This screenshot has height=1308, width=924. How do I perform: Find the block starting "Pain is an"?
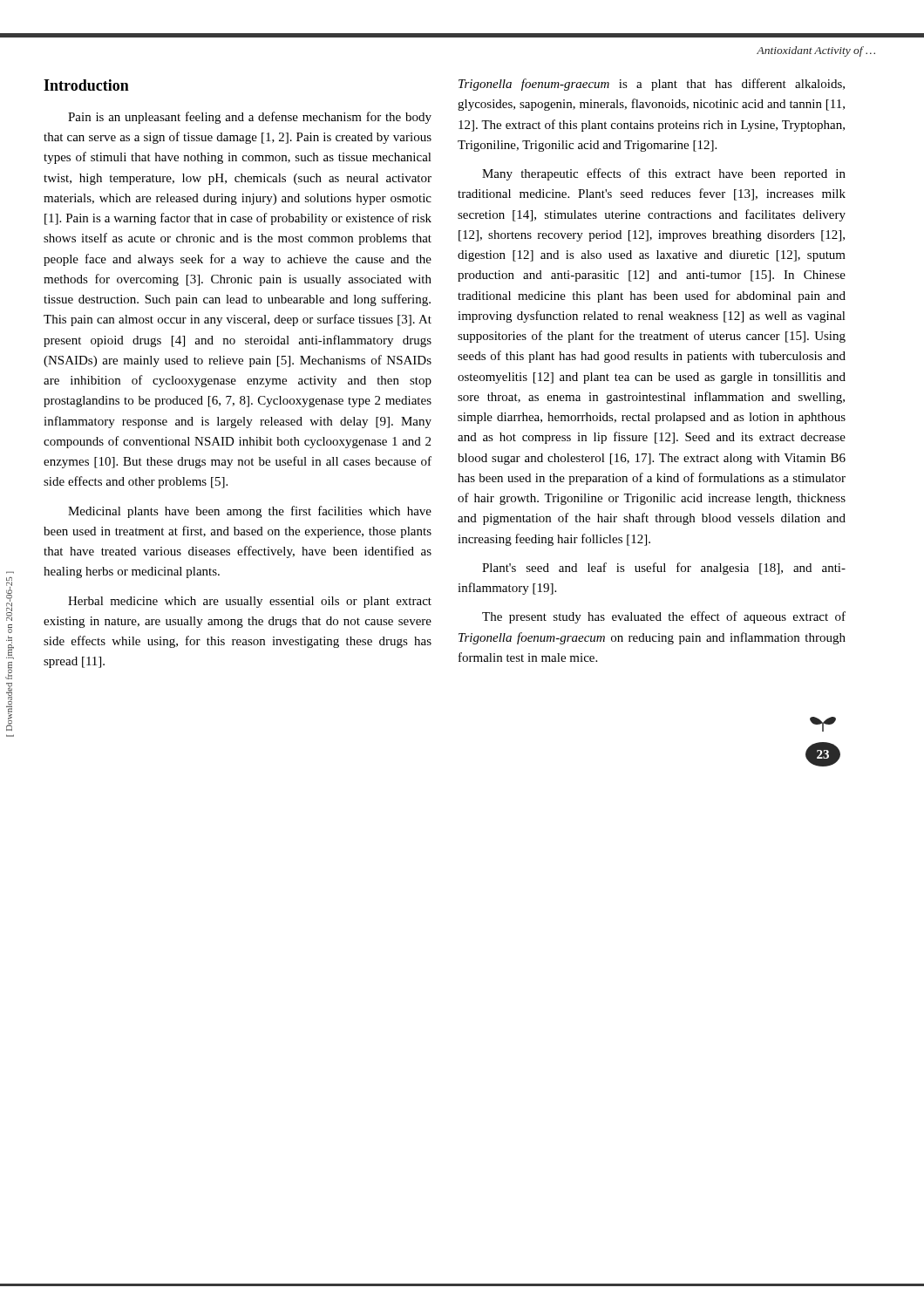[x=238, y=300]
